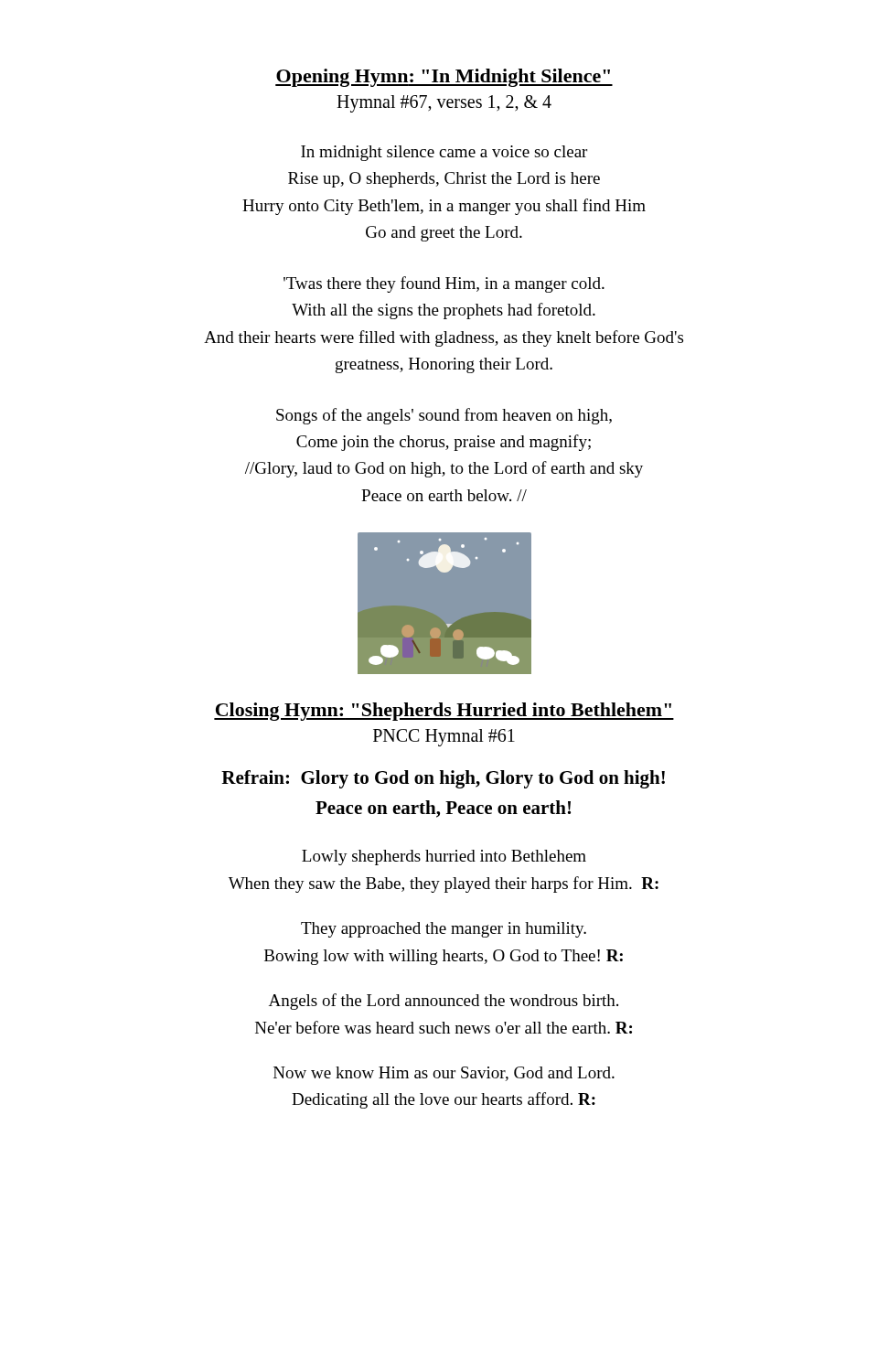Select the text block that says "Angels of the Lord"
Image resolution: width=888 pixels, height=1372 pixels.
coord(444,1014)
